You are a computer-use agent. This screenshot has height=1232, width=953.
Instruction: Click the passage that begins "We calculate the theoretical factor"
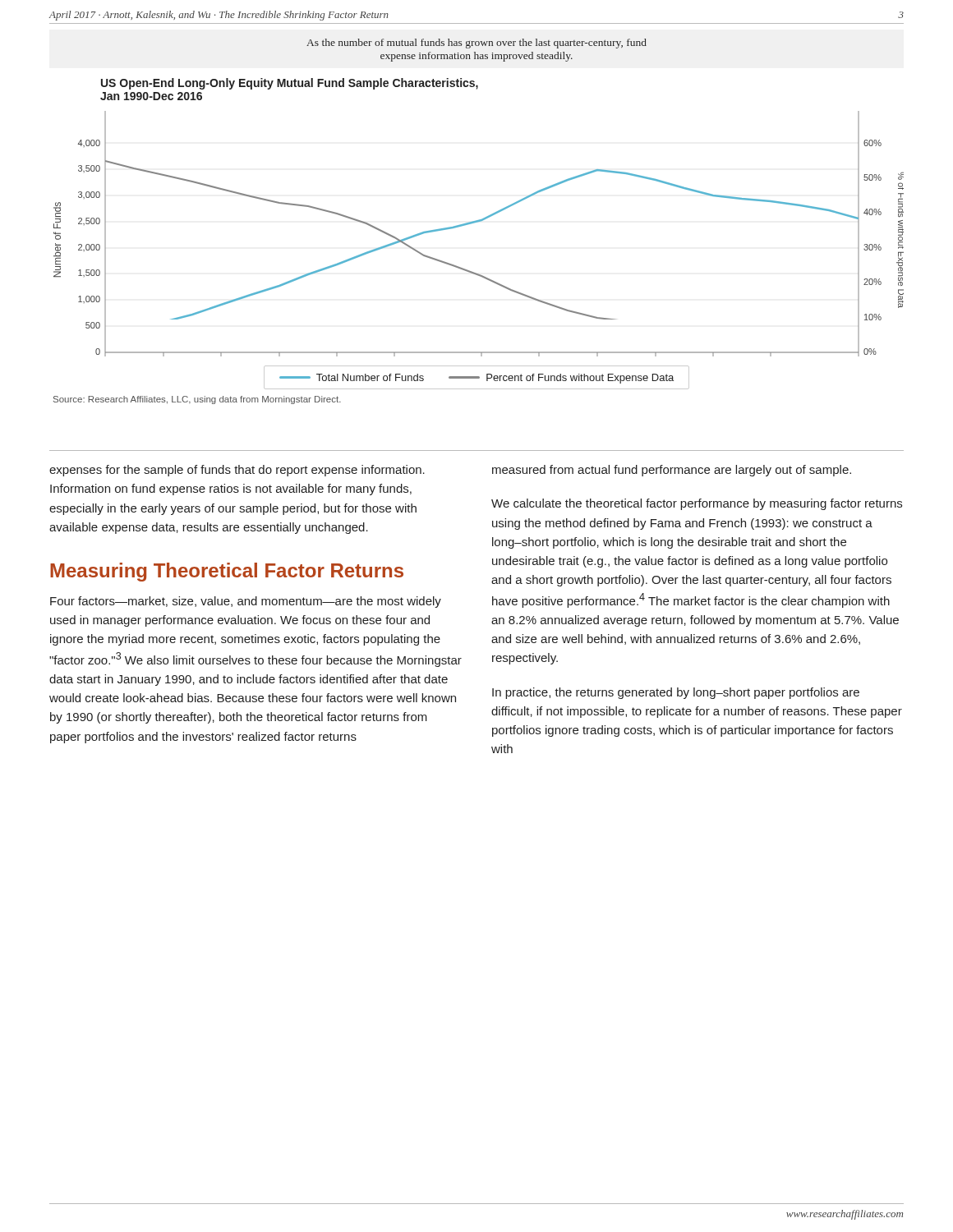coord(697,580)
